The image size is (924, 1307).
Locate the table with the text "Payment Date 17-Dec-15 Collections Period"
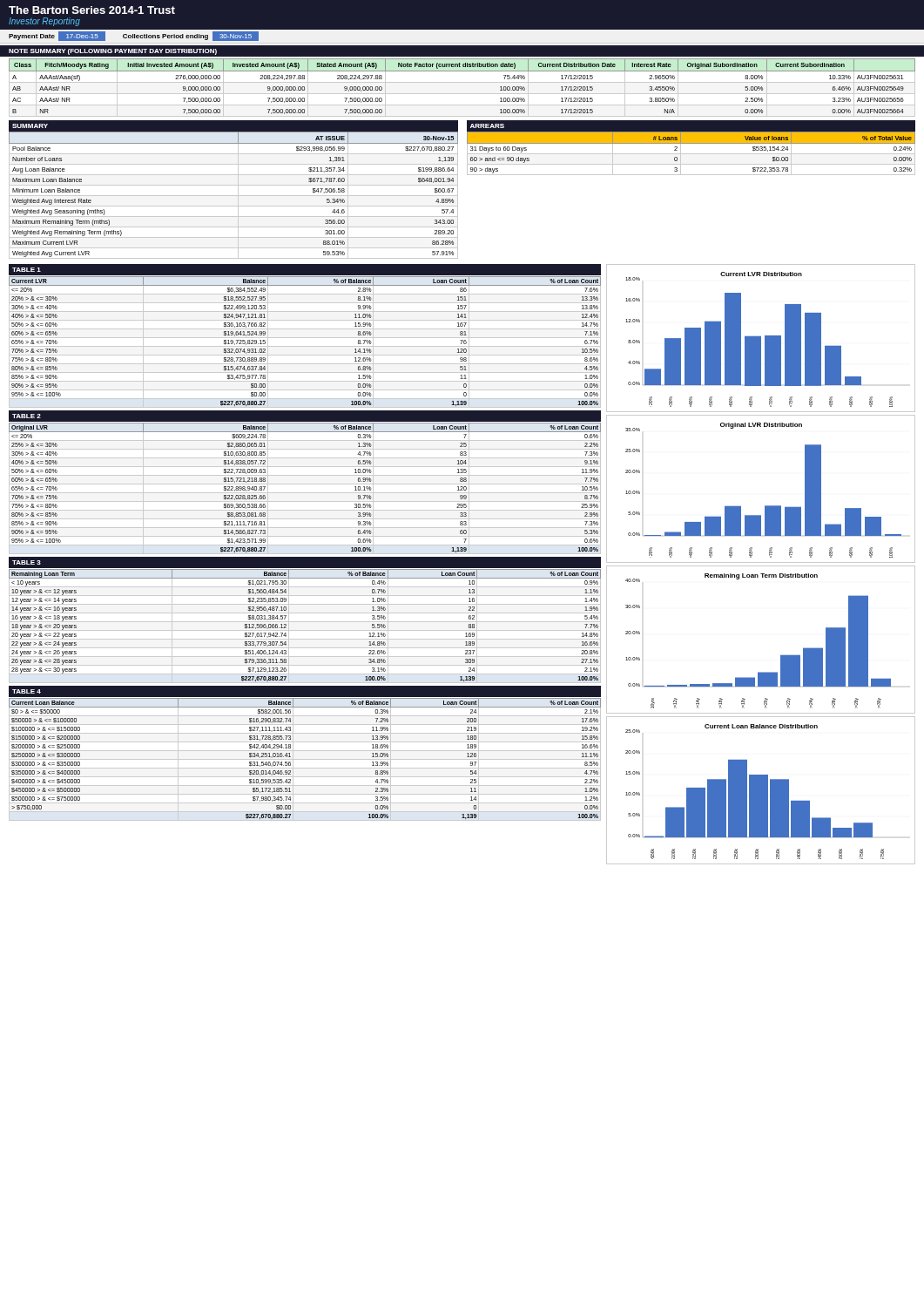click(134, 36)
